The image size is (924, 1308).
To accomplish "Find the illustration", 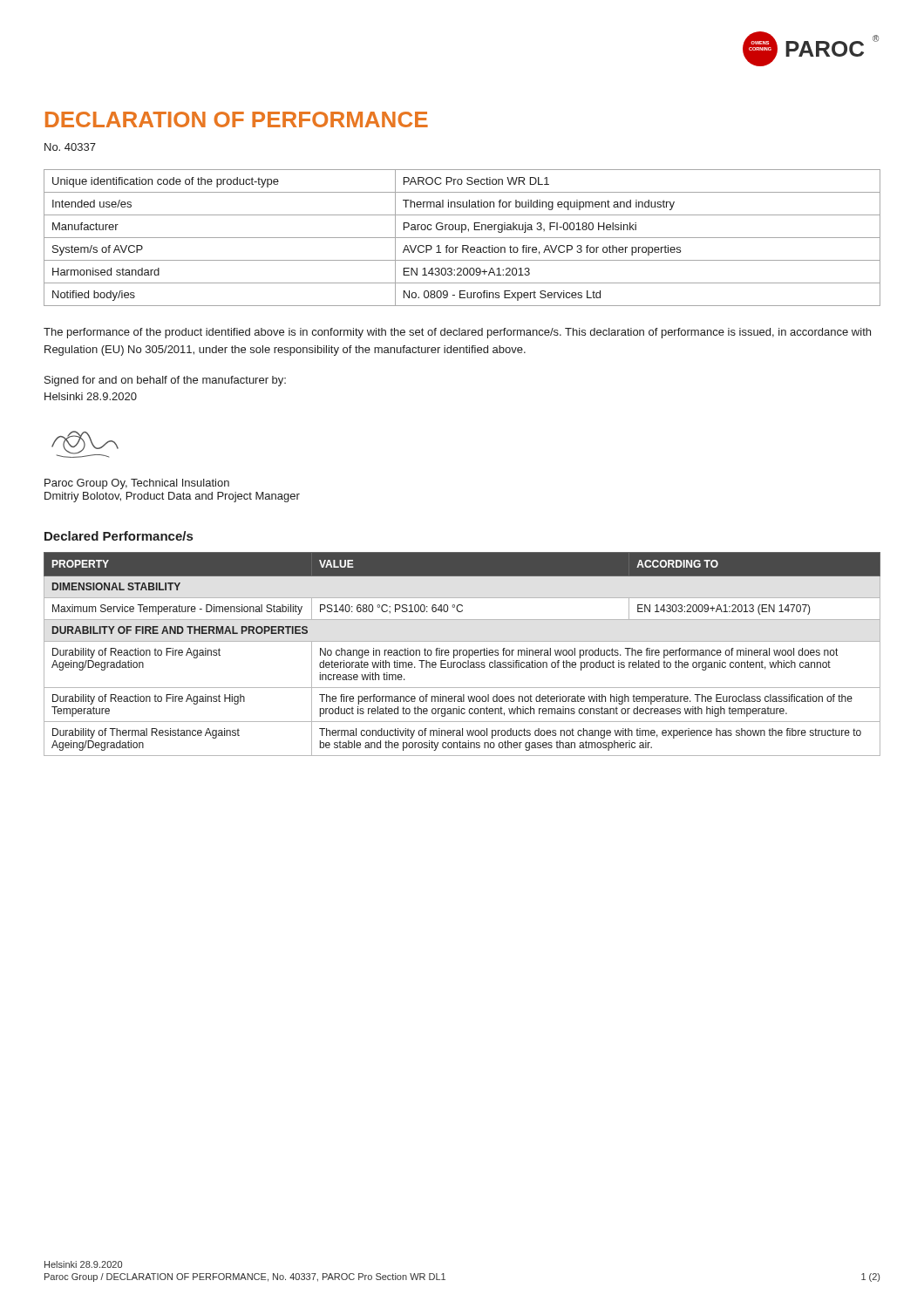I will point(462,441).
